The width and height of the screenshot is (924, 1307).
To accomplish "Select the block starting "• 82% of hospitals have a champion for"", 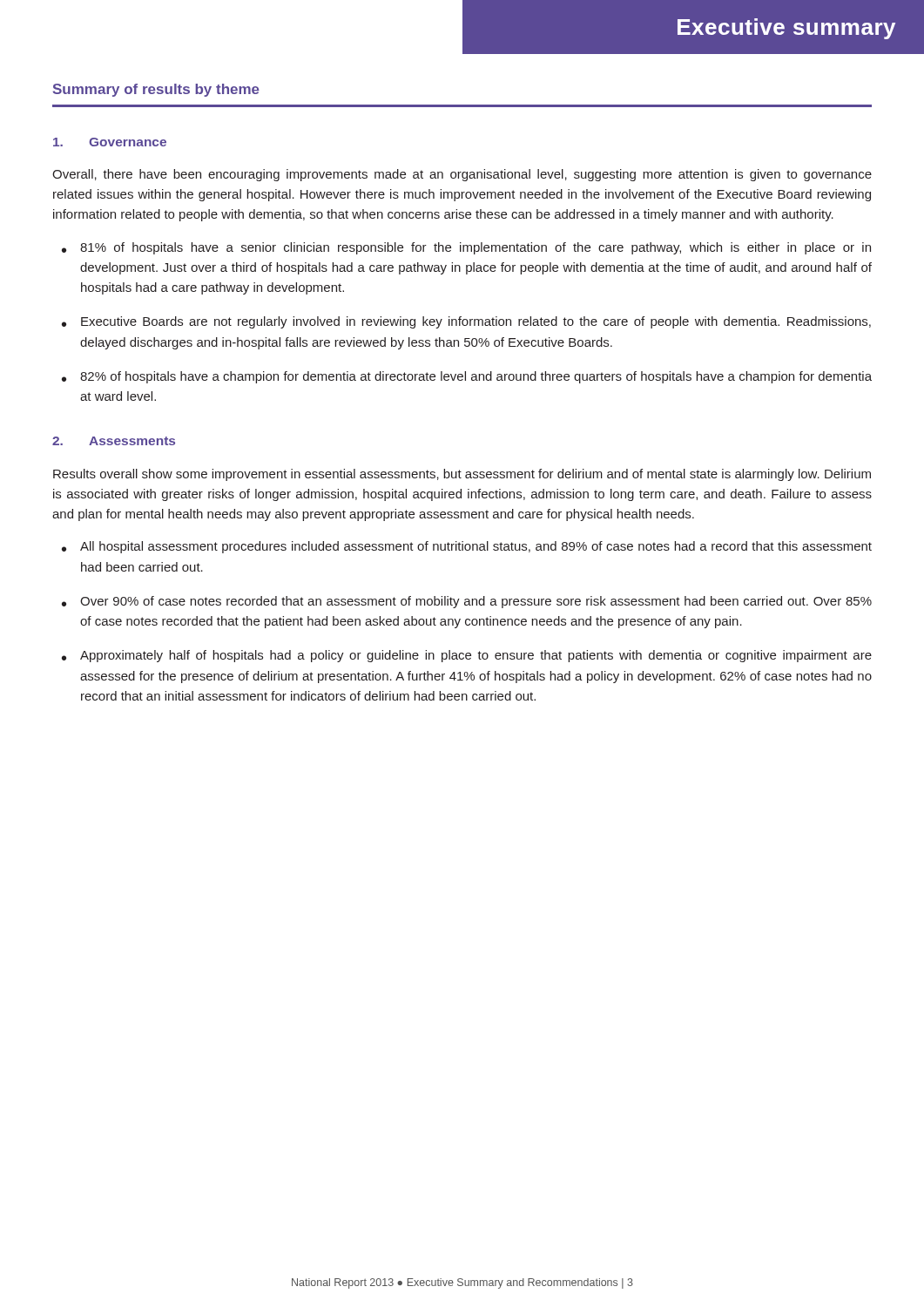I will (x=466, y=386).
